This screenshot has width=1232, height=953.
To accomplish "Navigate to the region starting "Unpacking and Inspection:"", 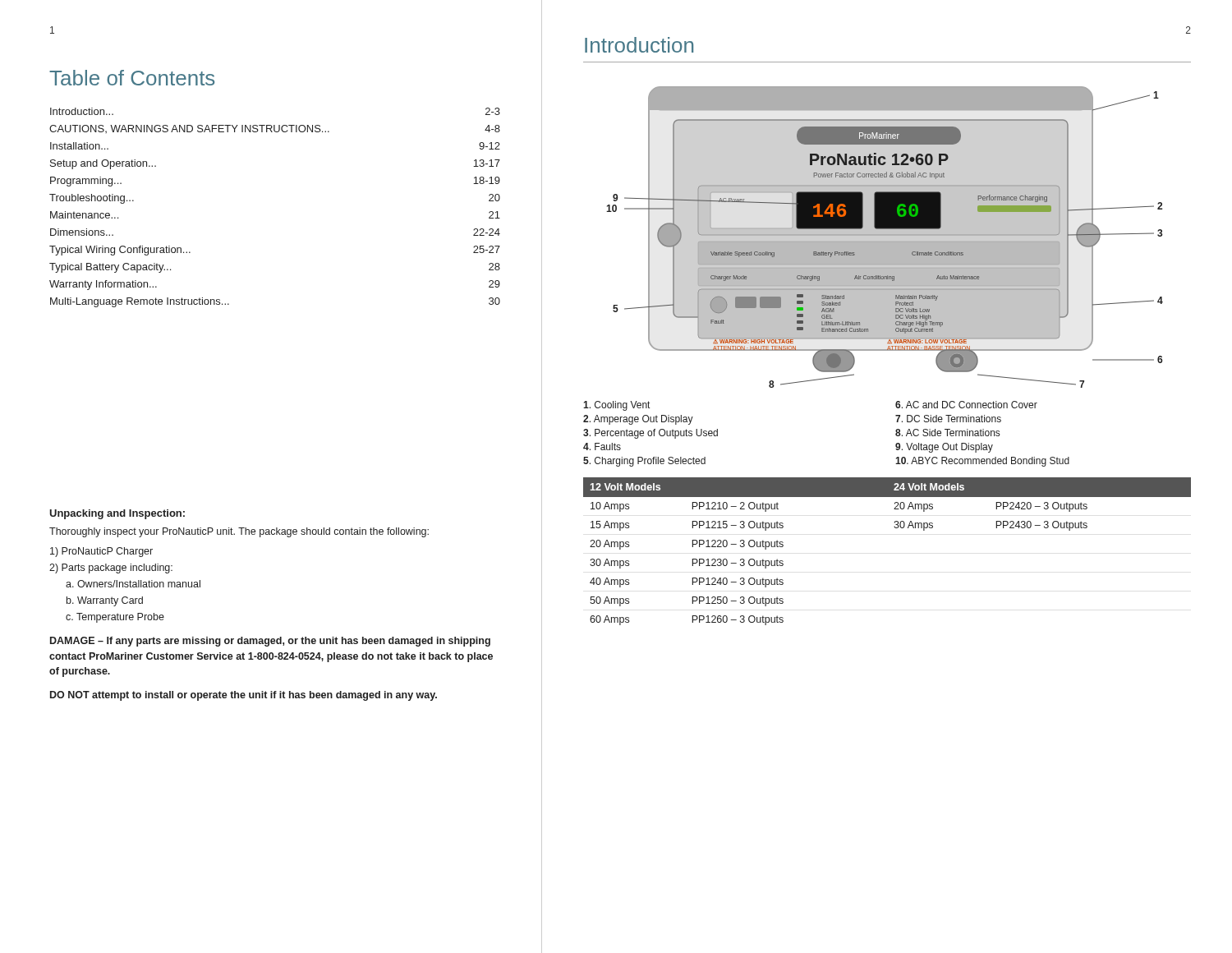I will (x=118, y=513).
